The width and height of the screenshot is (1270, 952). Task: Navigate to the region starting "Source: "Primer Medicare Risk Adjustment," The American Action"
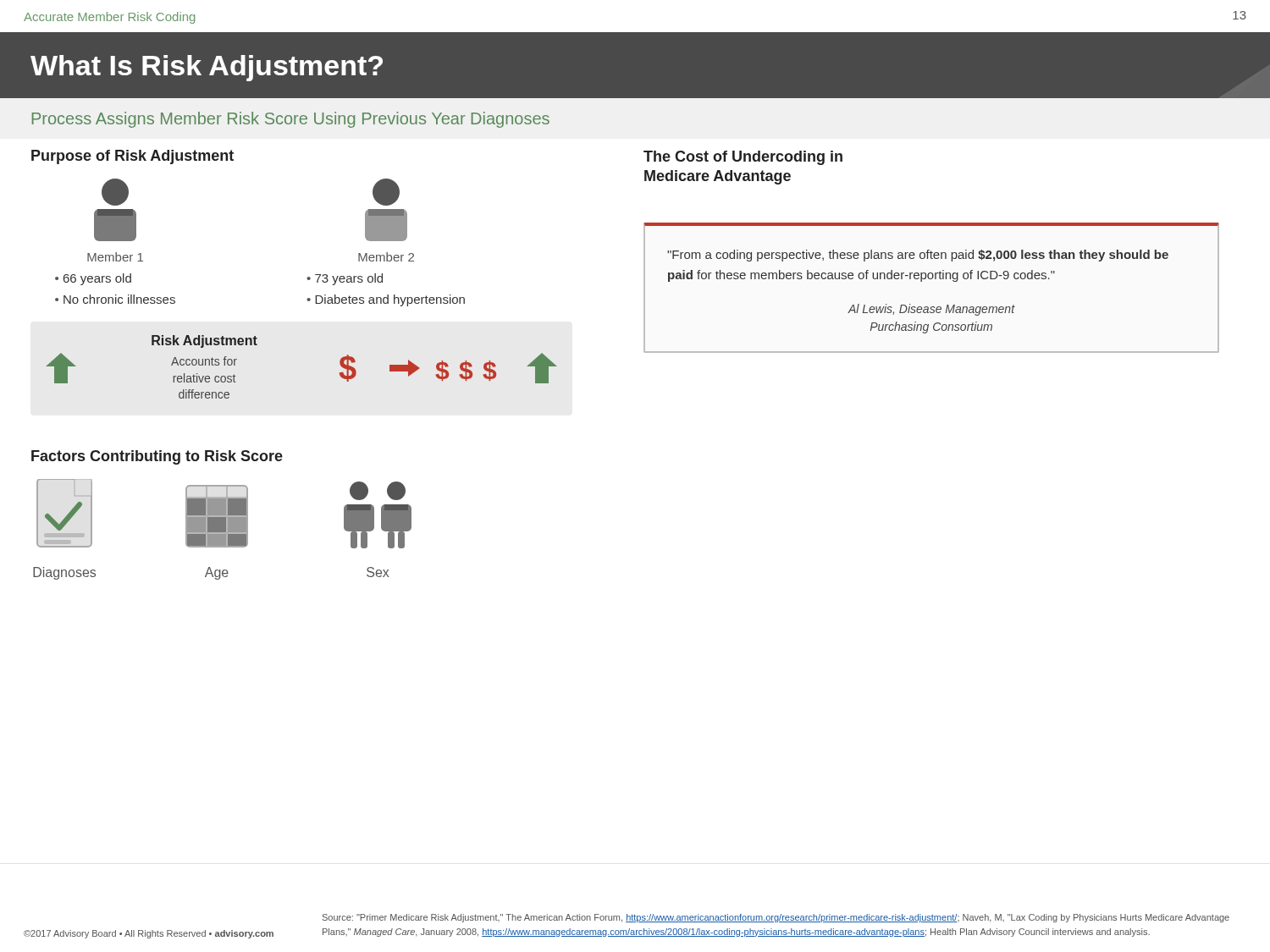(776, 924)
